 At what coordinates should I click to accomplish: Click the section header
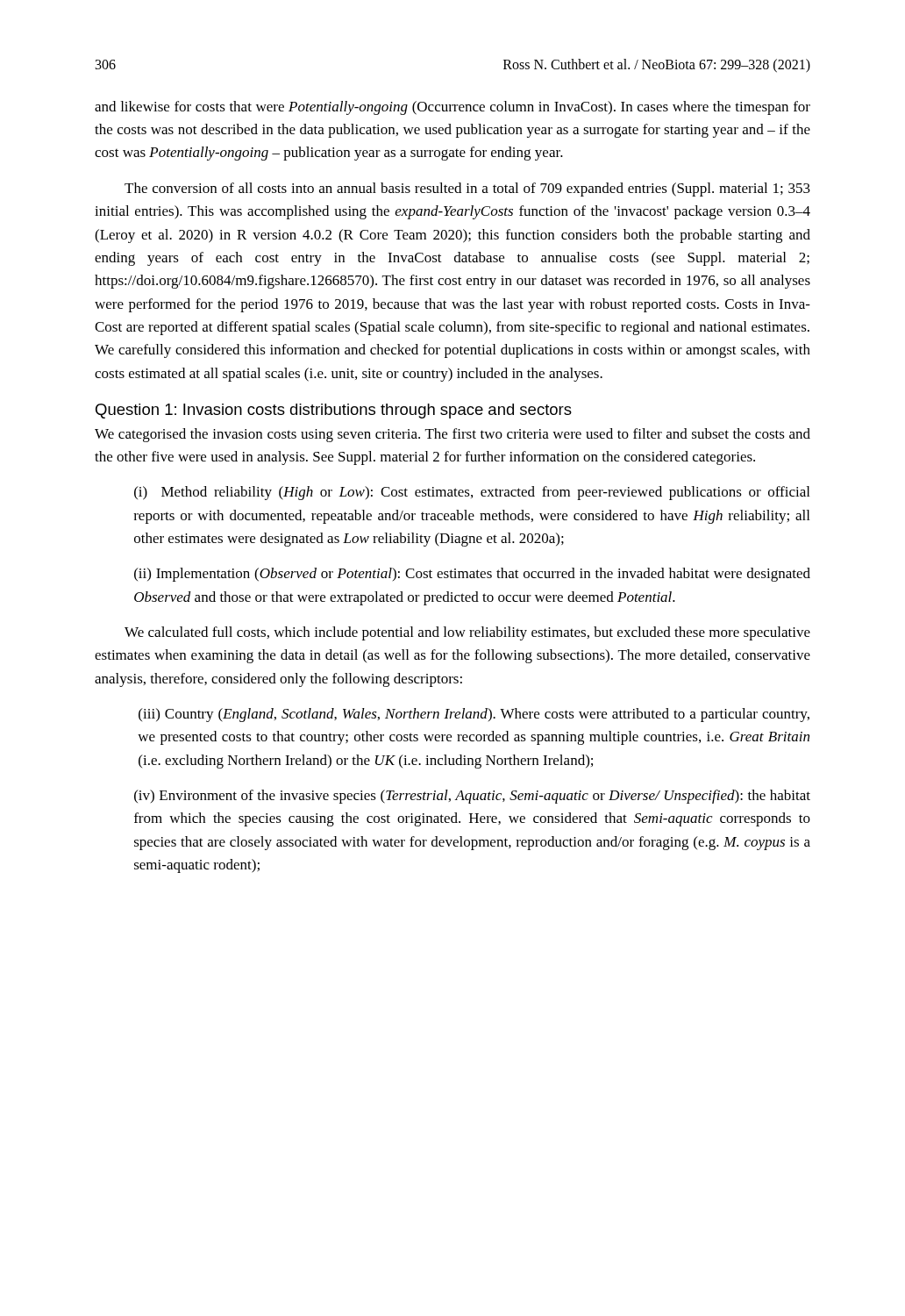point(333,409)
